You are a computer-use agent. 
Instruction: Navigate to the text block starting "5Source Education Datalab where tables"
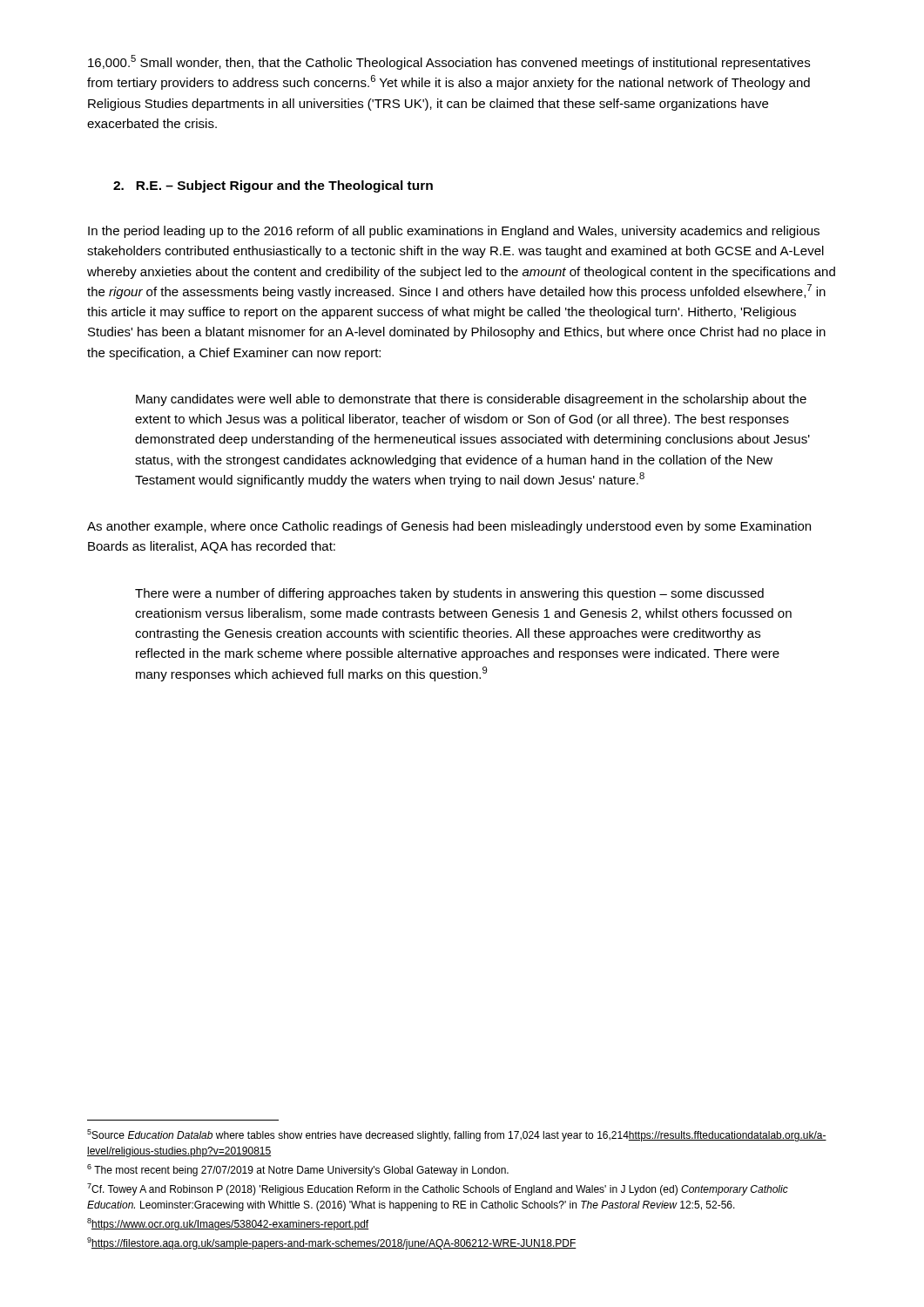(x=457, y=1142)
